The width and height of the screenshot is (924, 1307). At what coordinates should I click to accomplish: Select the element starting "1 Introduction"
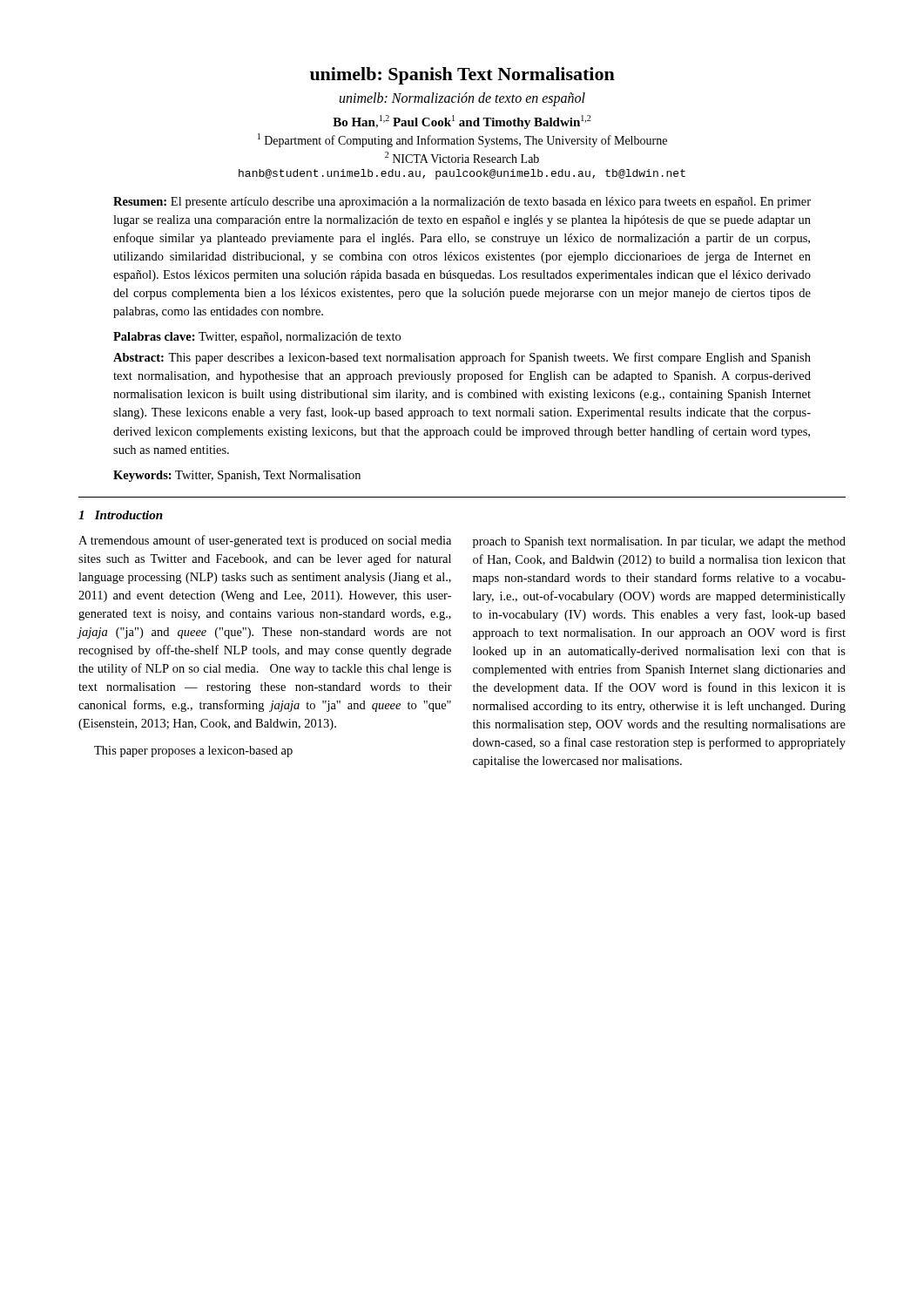point(121,515)
